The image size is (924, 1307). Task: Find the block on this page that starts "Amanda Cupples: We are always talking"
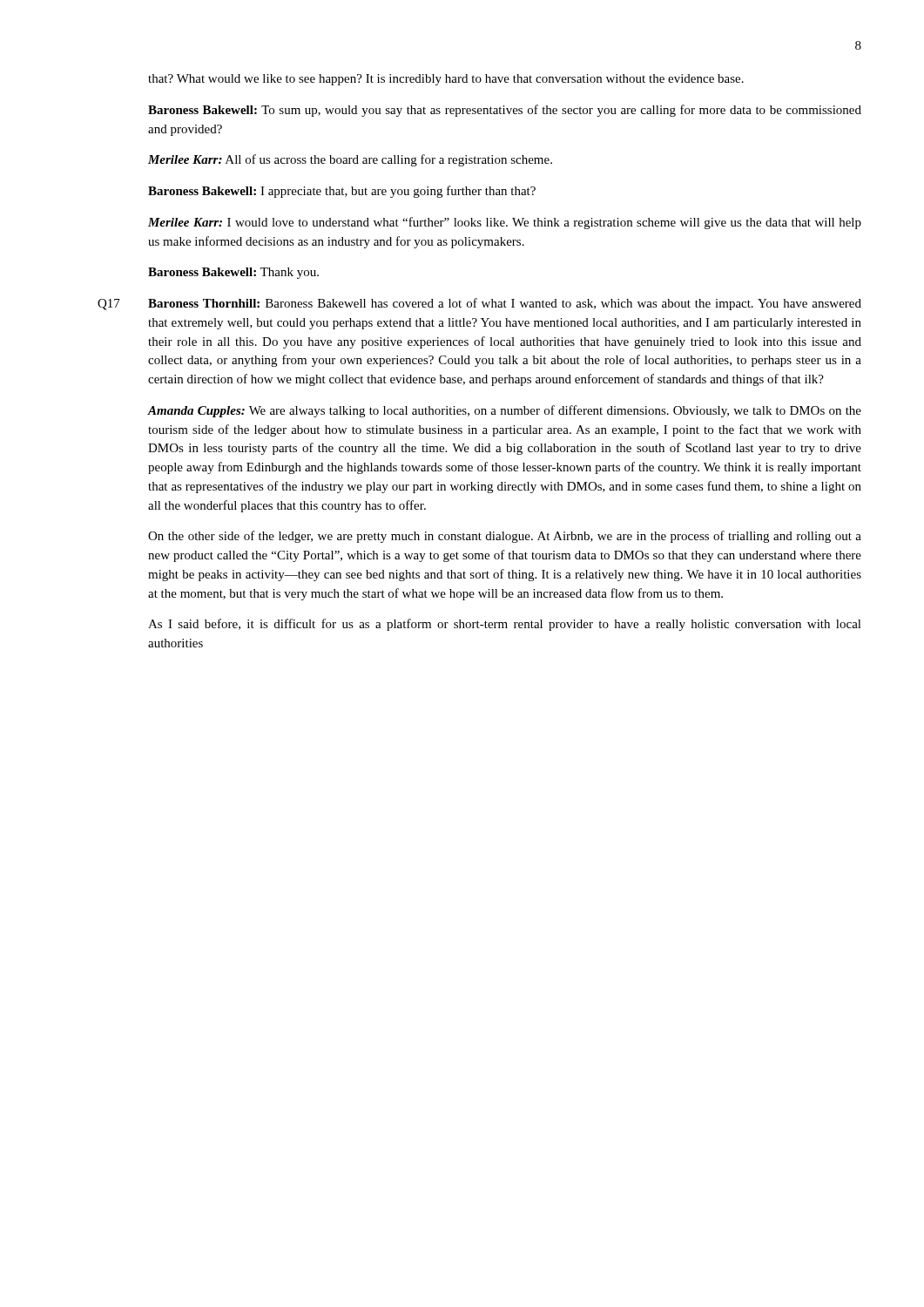coord(505,458)
